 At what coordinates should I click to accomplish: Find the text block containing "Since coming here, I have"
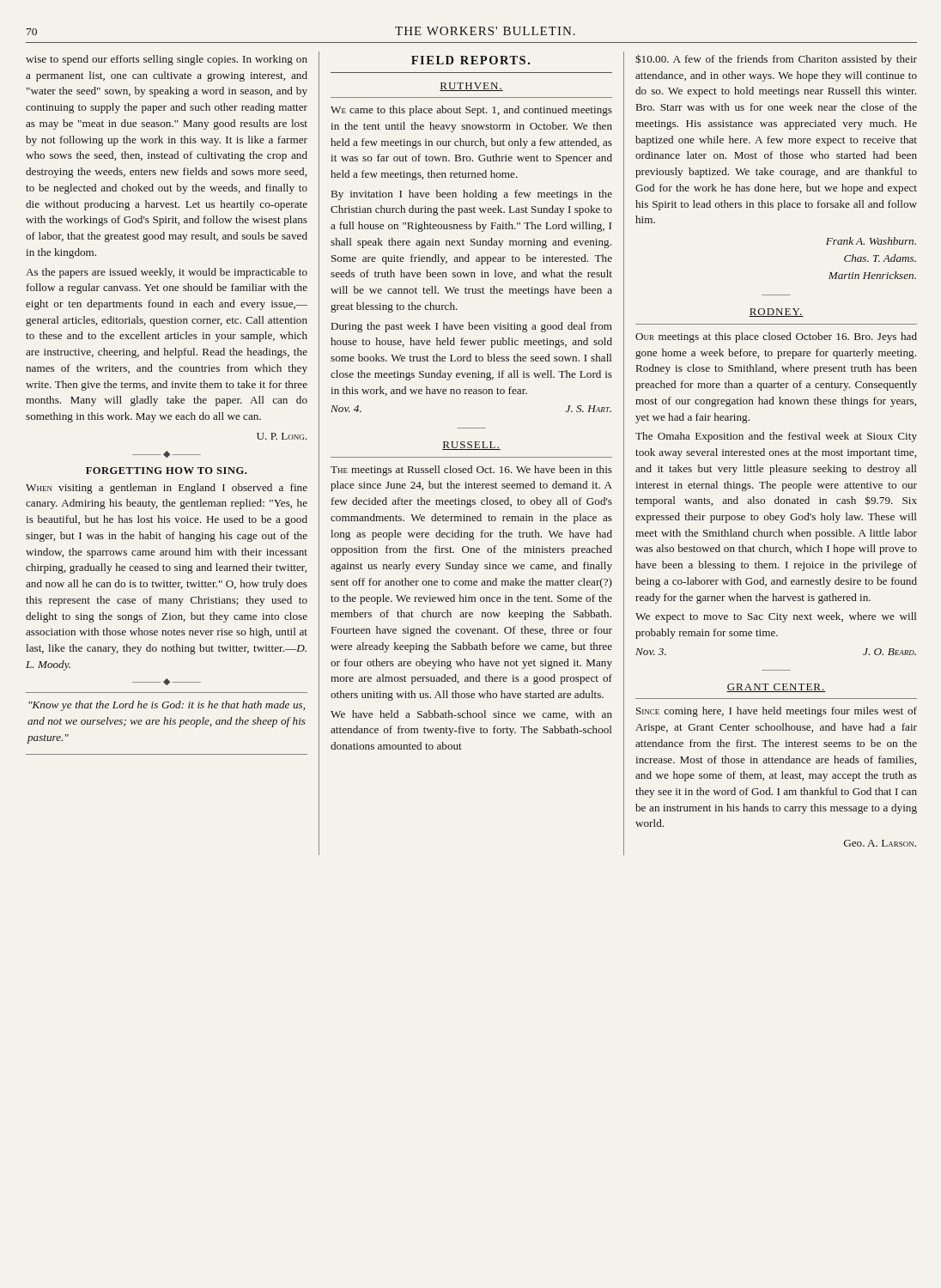[x=776, y=778]
